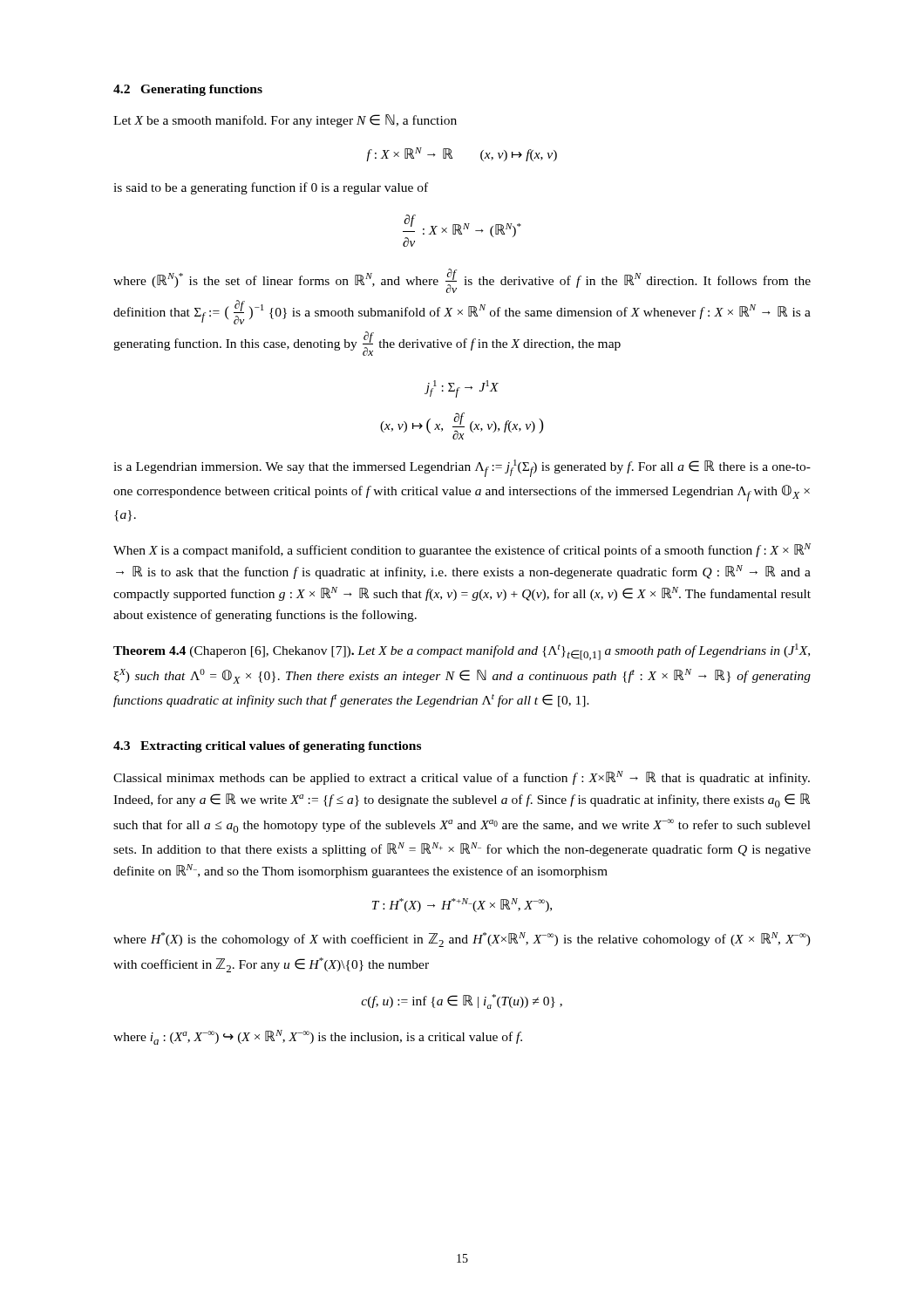This screenshot has height=1308, width=924.
Task: Select the formula containing "f : X × ℝN → ℝ (x,"
Action: pos(462,153)
